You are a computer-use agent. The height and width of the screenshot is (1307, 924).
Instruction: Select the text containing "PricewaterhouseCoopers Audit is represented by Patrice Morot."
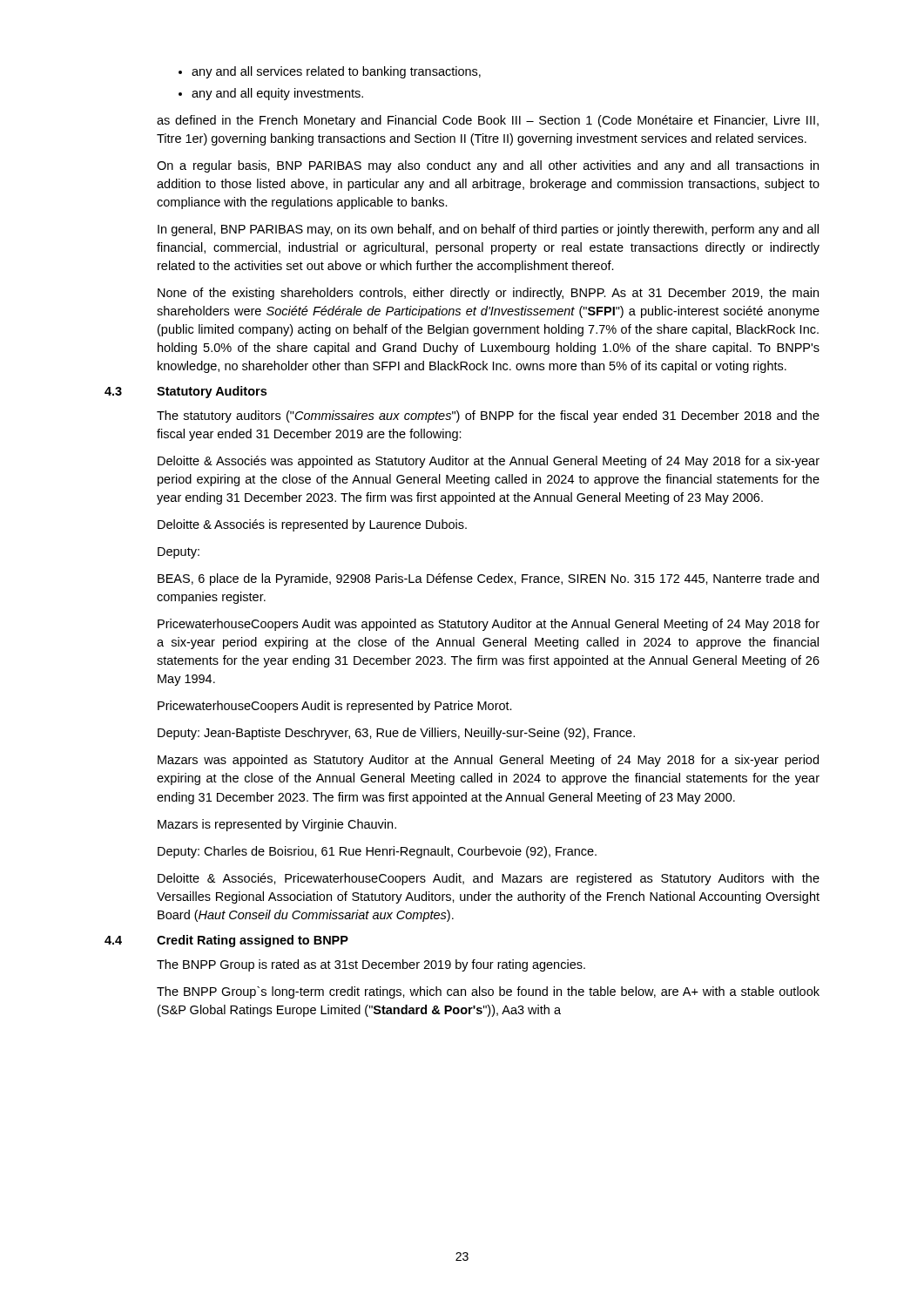point(488,707)
